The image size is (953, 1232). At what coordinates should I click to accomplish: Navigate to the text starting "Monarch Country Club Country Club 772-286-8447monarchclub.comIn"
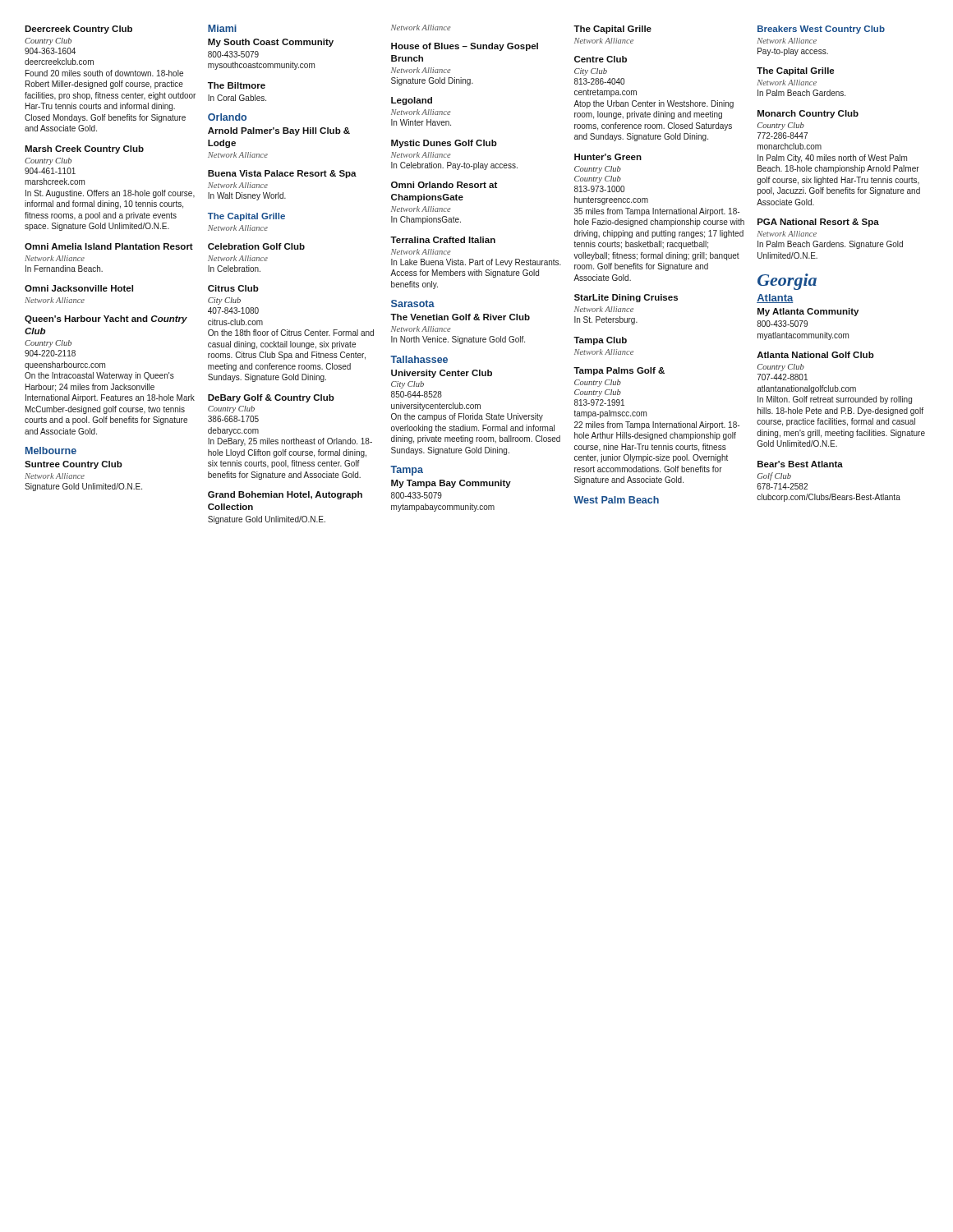843,158
